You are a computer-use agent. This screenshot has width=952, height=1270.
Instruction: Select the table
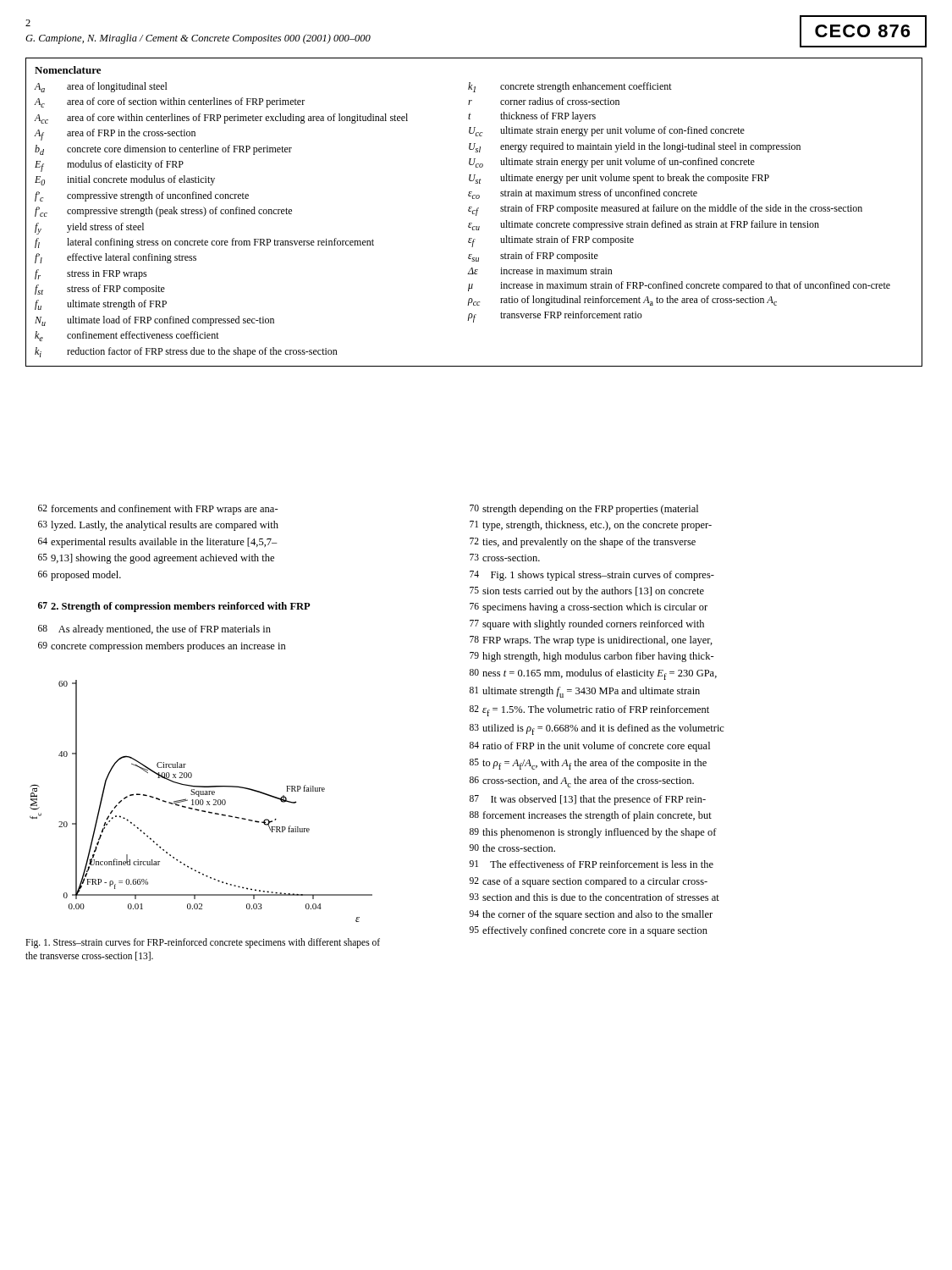pyautogui.click(x=474, y=212)
